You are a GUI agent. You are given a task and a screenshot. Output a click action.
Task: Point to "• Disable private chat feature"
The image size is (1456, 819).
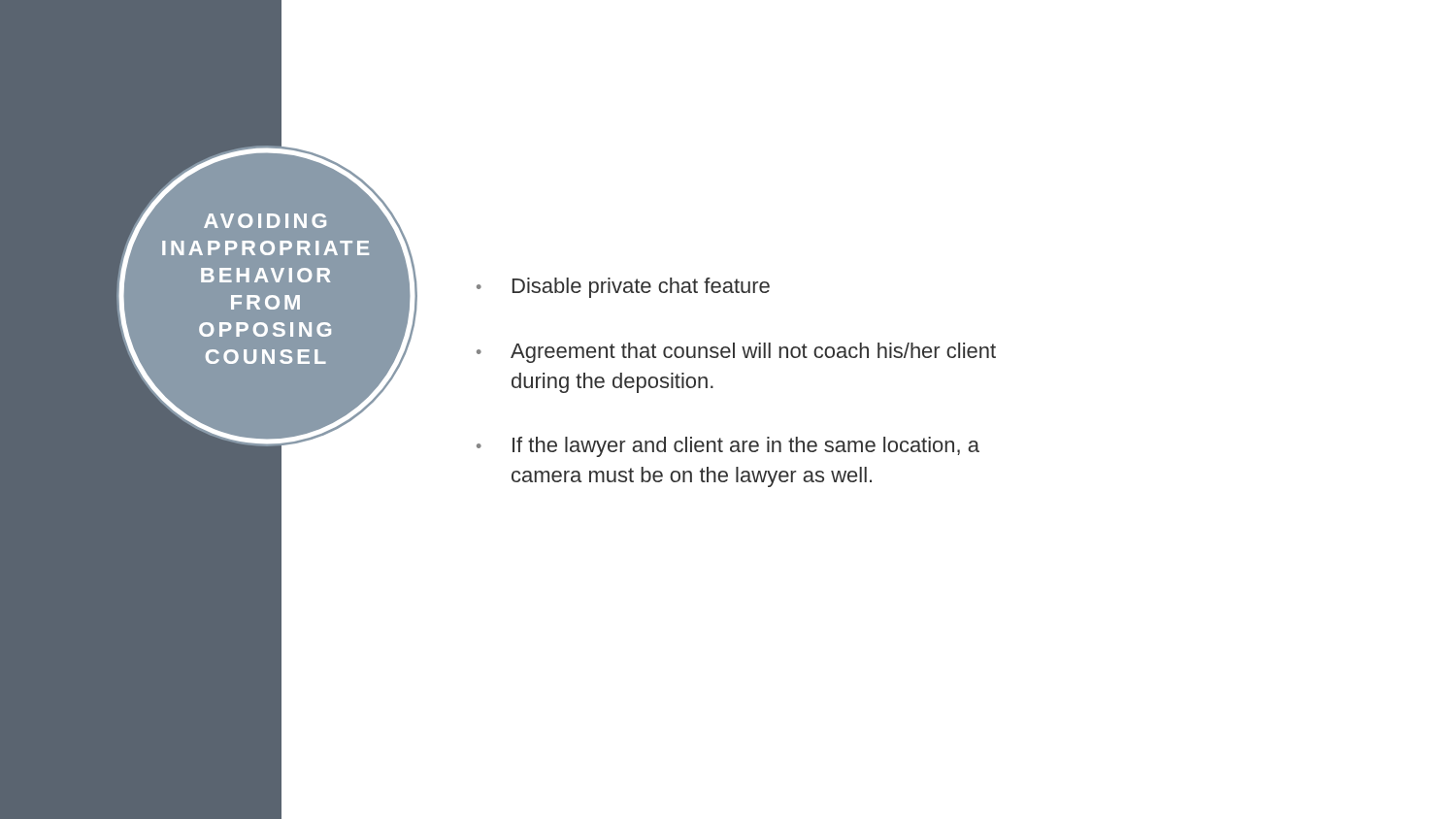tap(623, 287)
